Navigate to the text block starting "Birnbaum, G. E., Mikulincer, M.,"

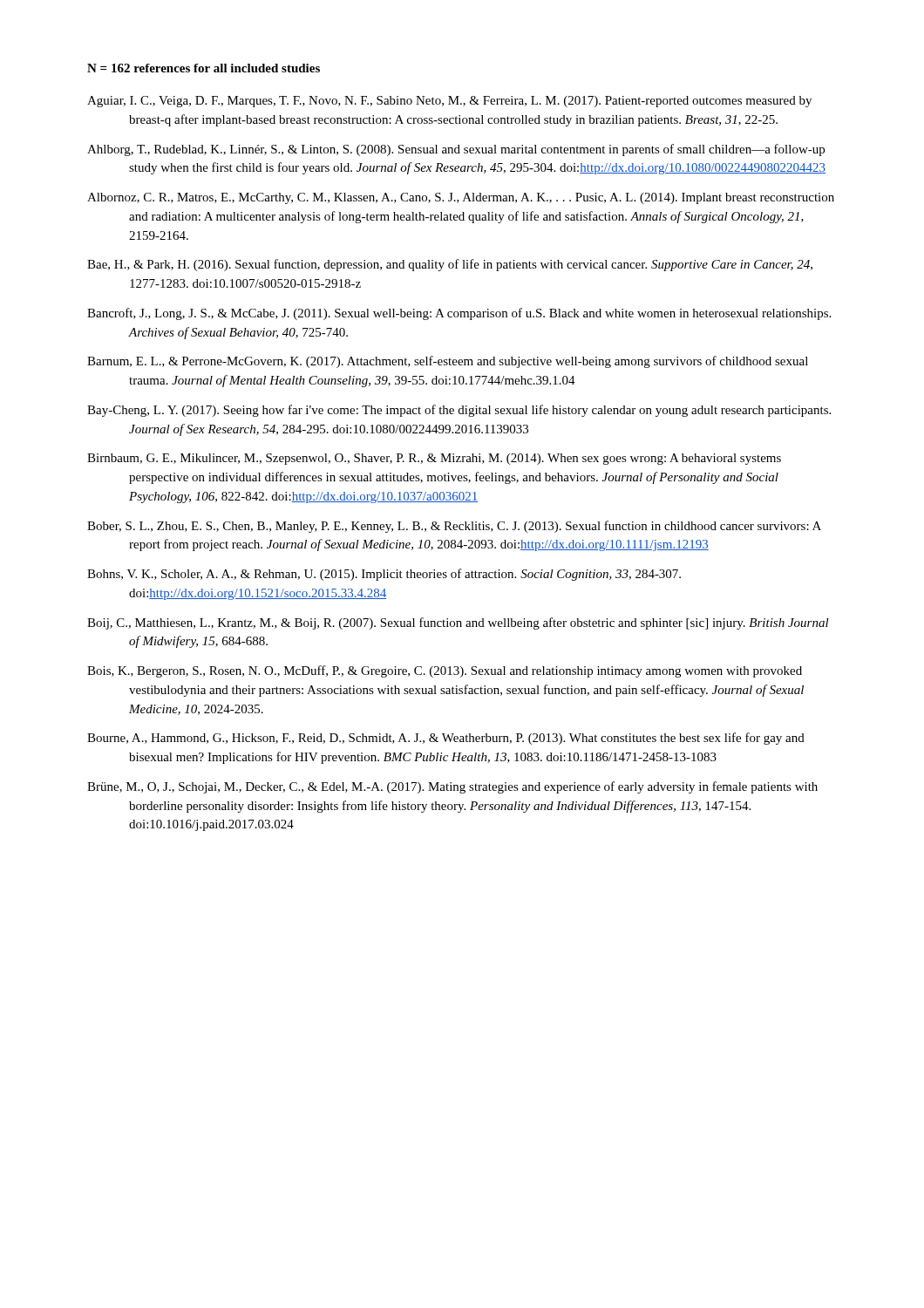coord(462,478)
